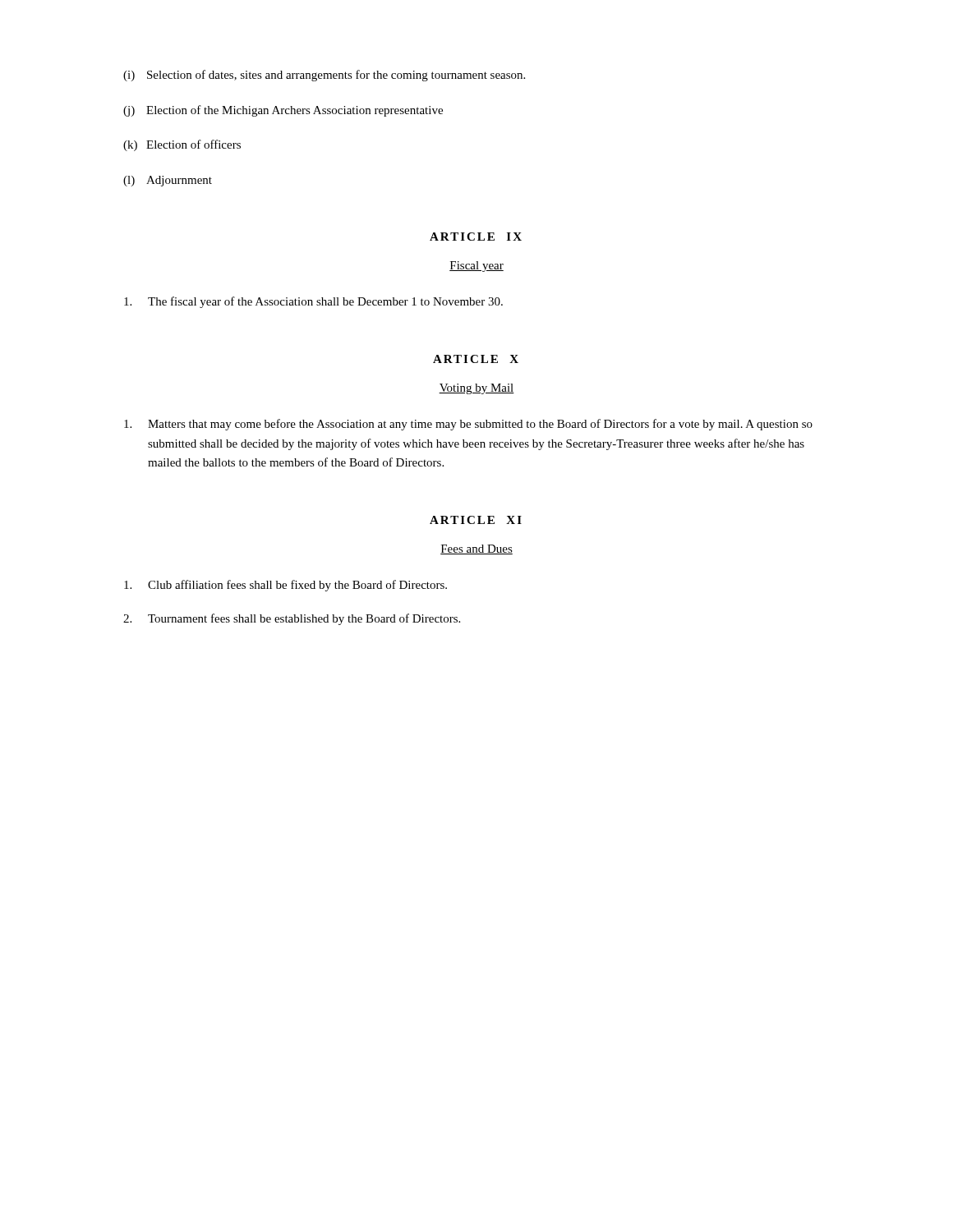Locate the element starting "ARTICLE IX"
This screenshot has height=1232, width=953.
[x=476, y=237]
